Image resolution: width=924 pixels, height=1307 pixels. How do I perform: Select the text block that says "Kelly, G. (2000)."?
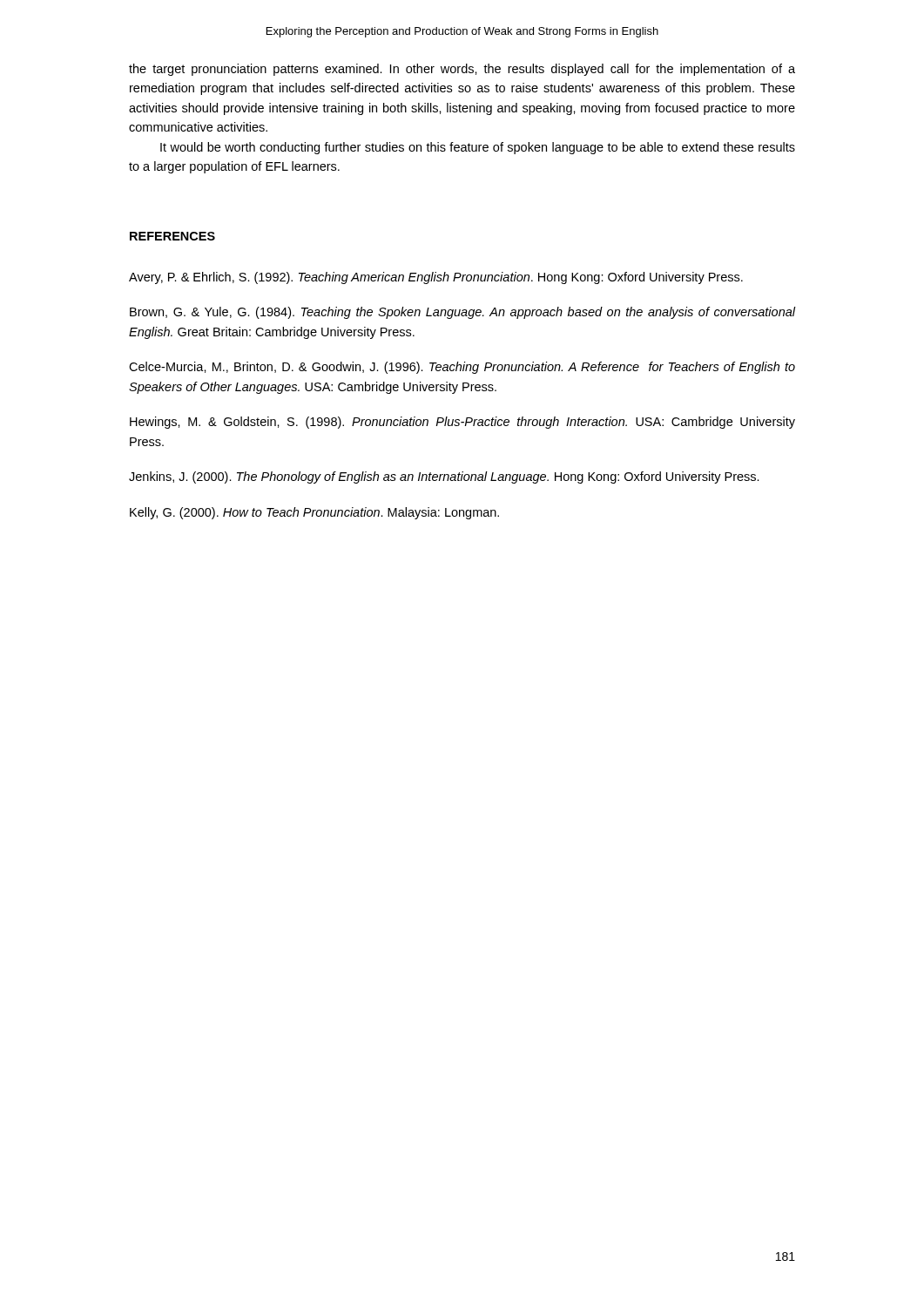click(x=315, y=512)
